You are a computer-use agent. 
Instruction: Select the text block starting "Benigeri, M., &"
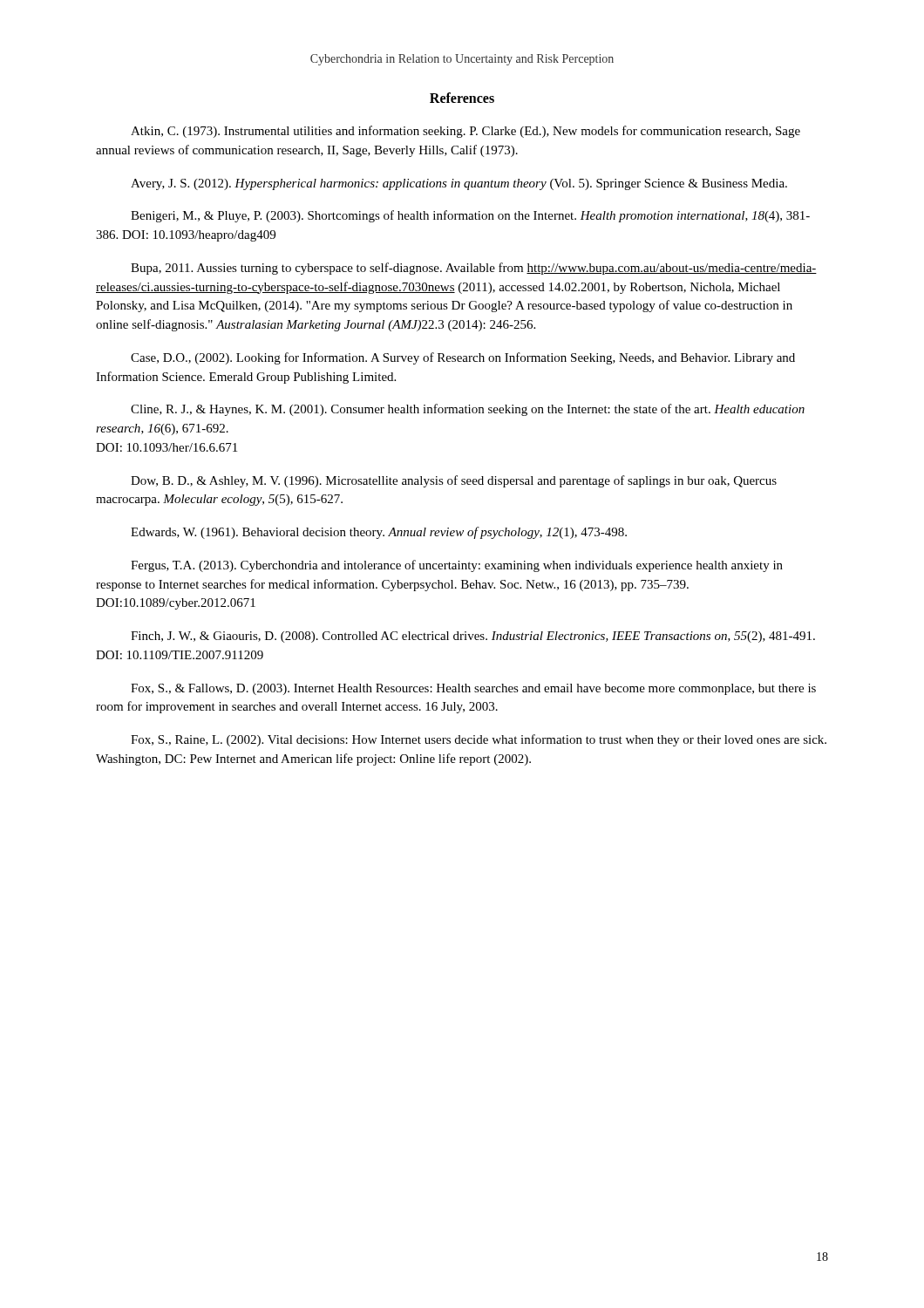[x=462, y=226]
